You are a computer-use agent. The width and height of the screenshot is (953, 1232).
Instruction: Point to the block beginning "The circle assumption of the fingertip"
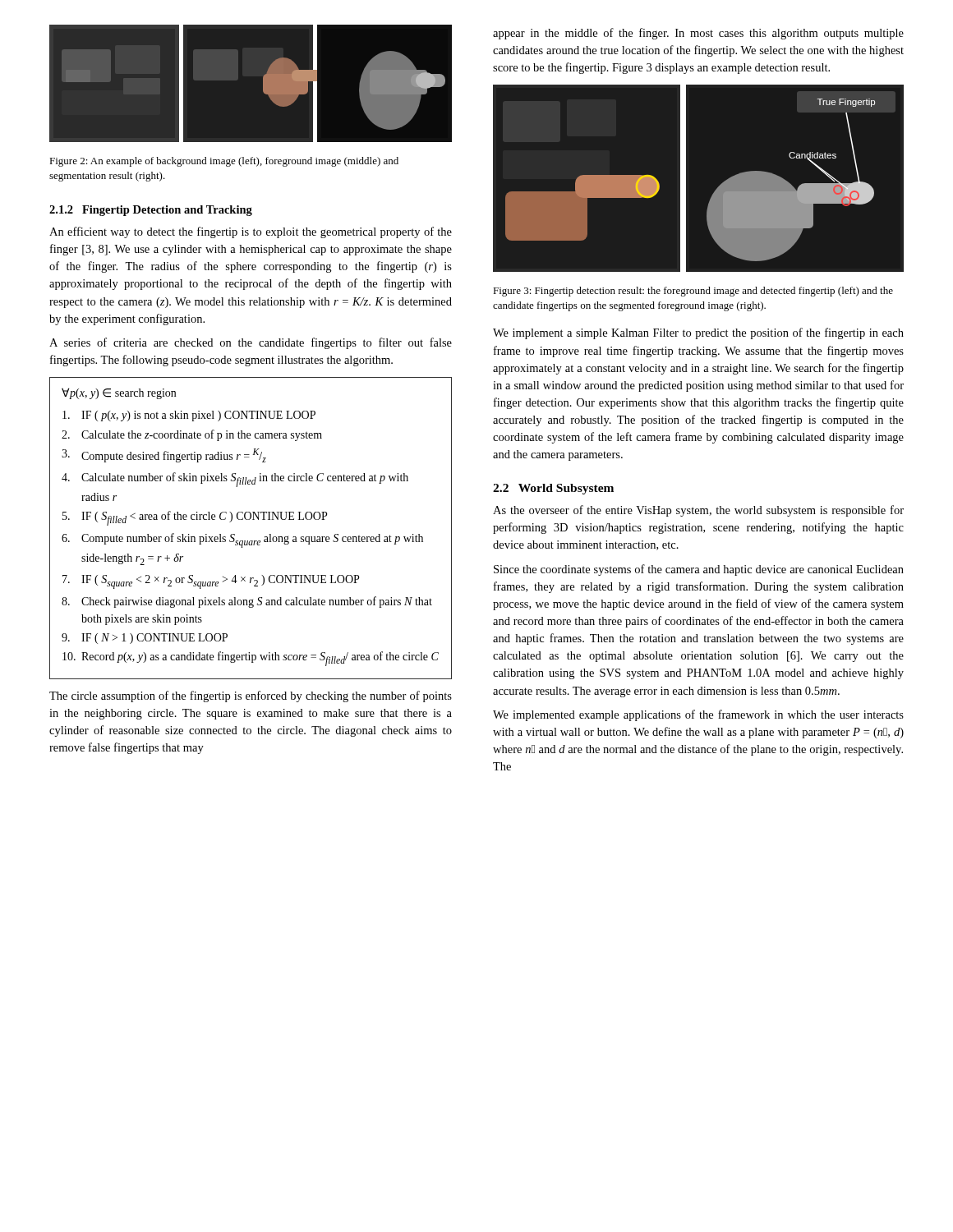pos(251,721)
